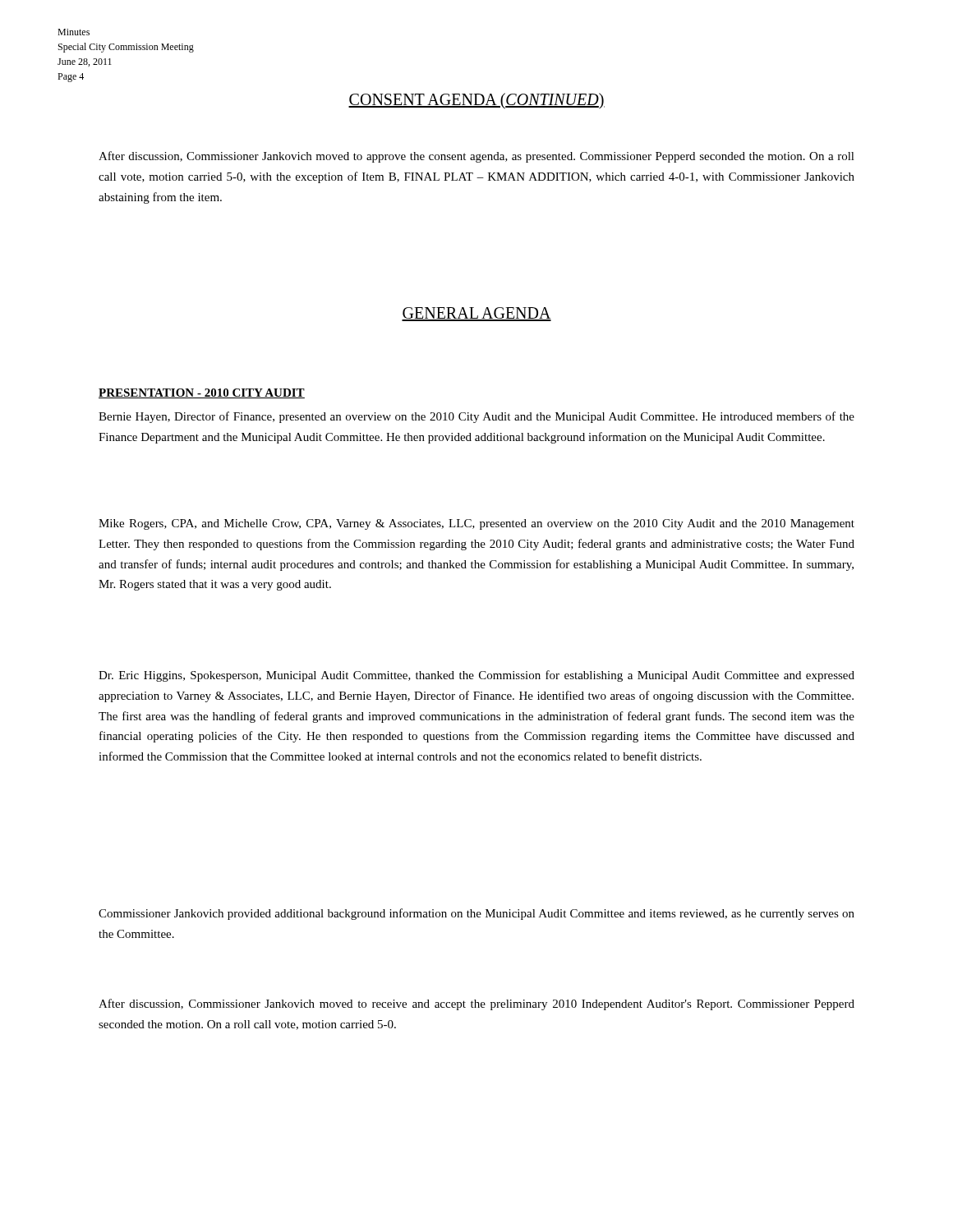Screen dimensions: 1232x953
Task: Point to the block starting "Dr. Eric Higgins,"
Action: pyautogui.click(x=476, y=716)
